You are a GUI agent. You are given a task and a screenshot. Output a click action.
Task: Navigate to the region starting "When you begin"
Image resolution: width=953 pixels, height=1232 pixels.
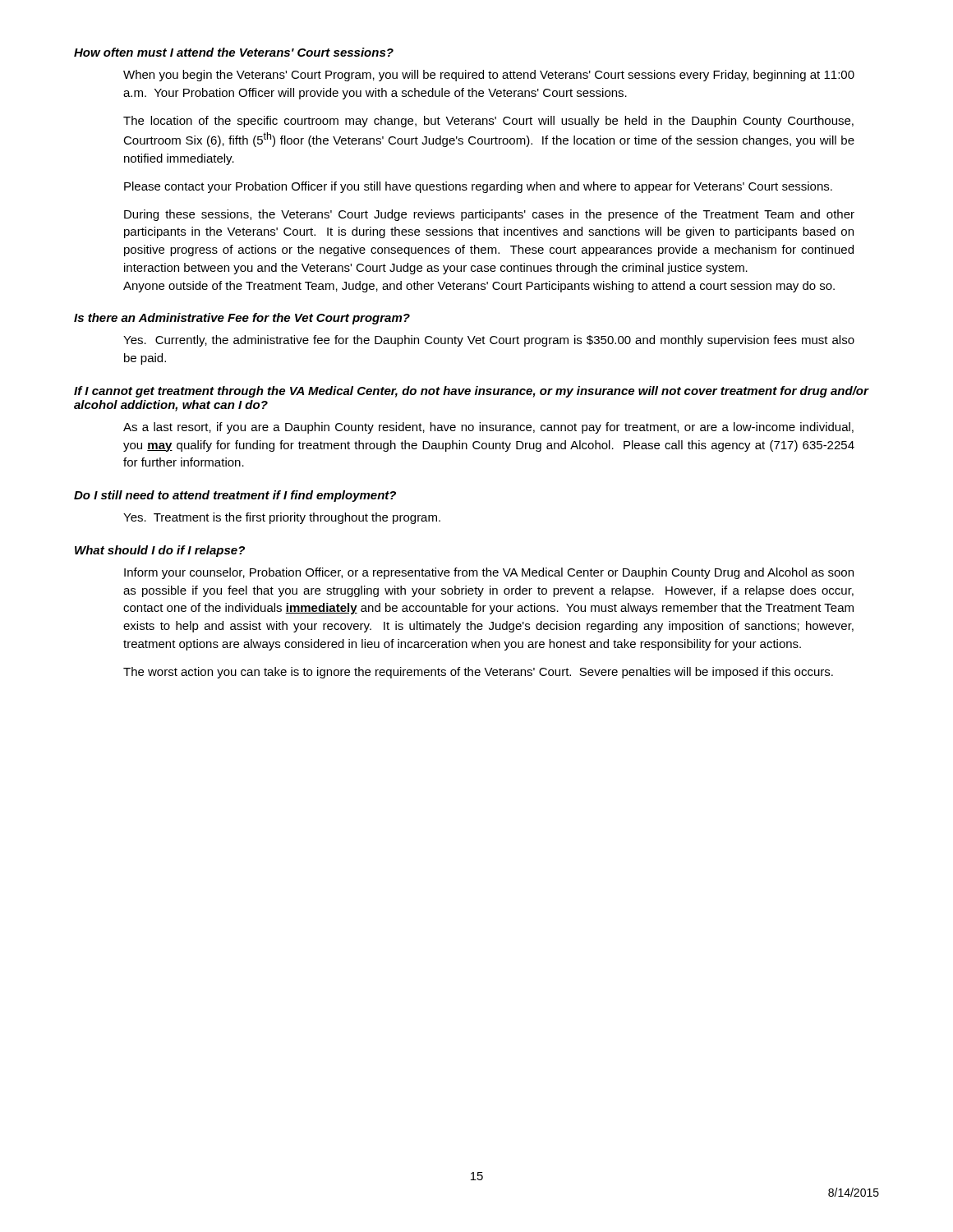tap(489, 83)
